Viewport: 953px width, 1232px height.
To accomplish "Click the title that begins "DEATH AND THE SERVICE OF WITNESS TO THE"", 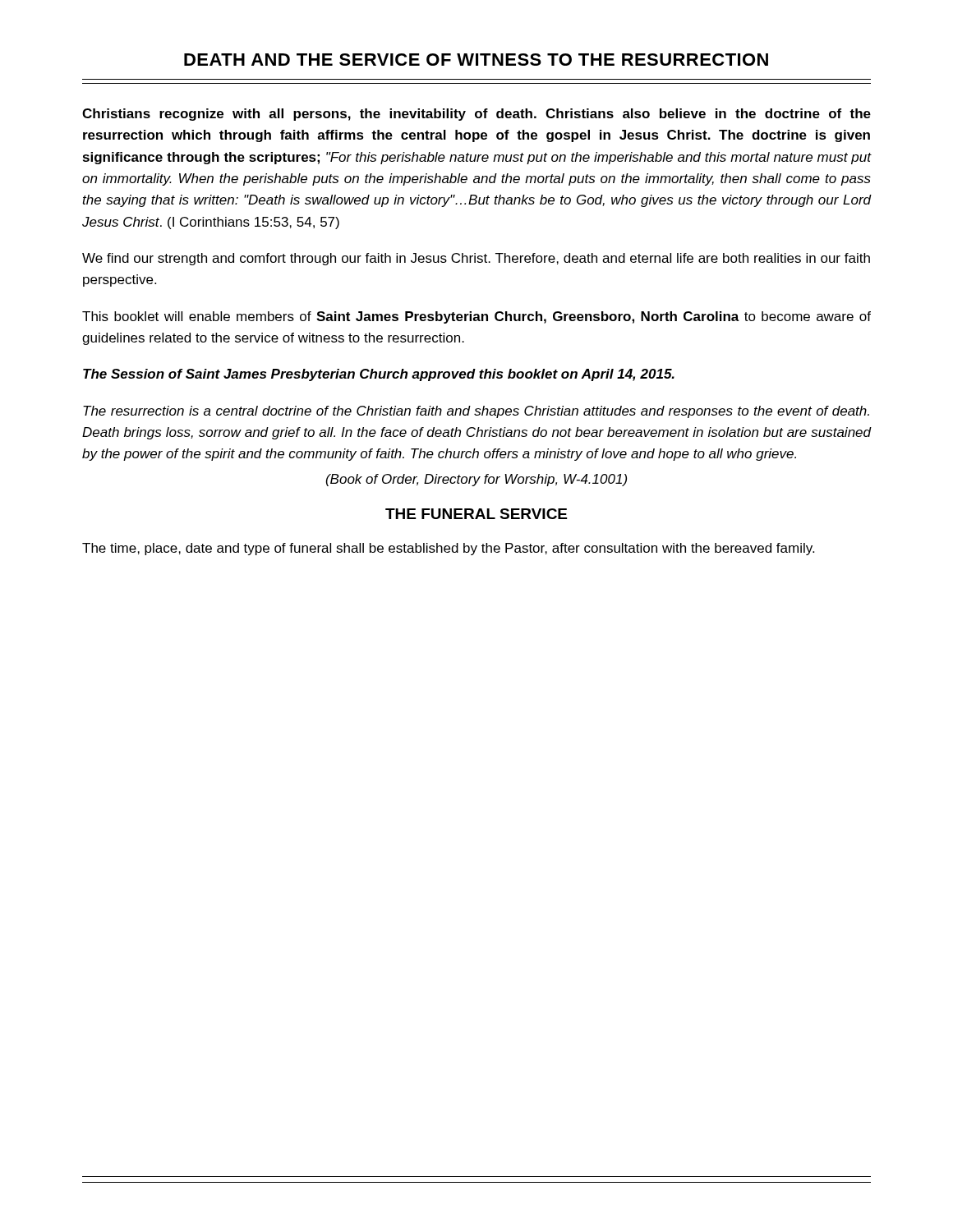I will [476, 67].
